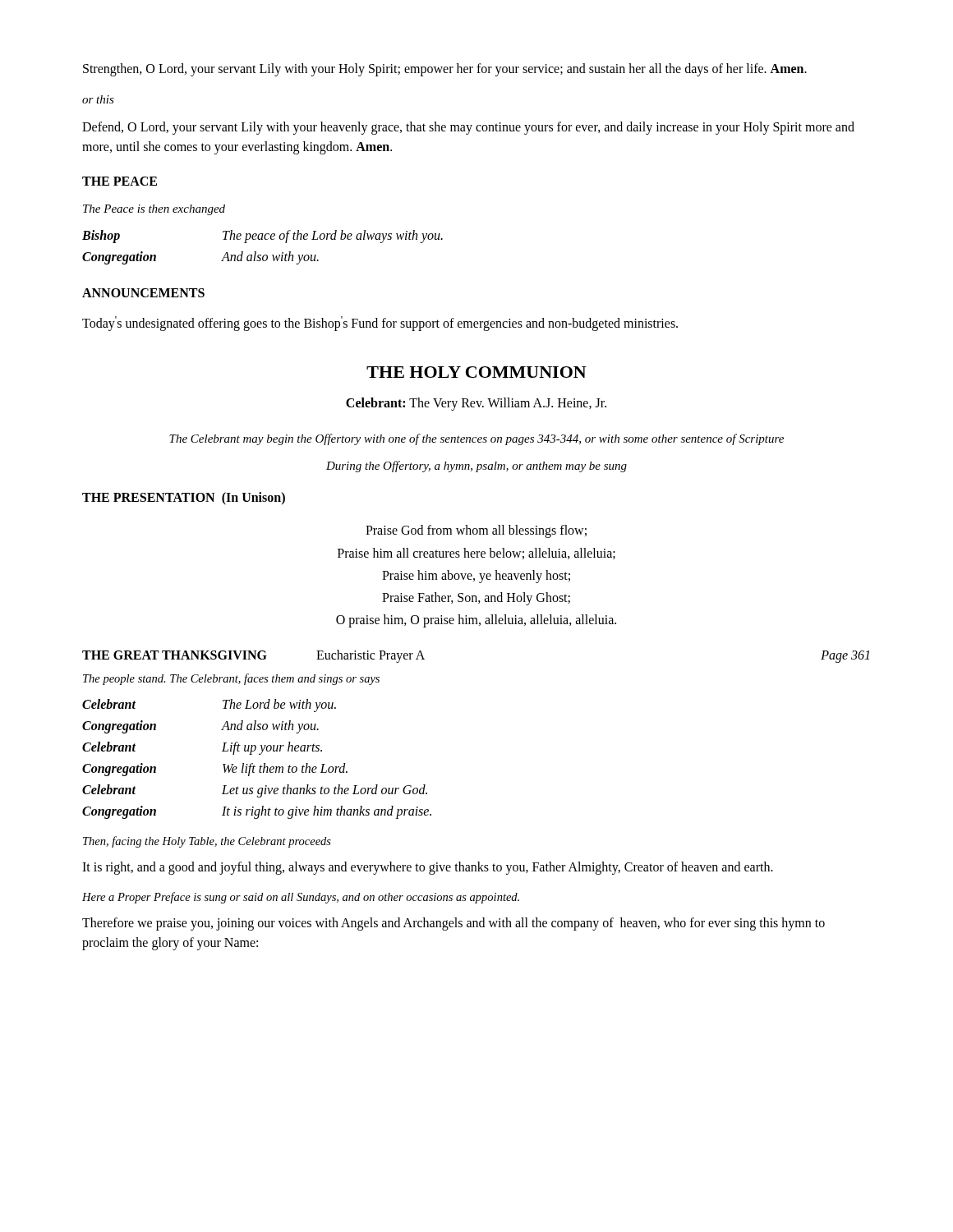The height and width of the screenshot is (1232, 953).
Task: Find the text block that says "Bishop The peace of the Lord be"
Action: [x=262, y=237]
